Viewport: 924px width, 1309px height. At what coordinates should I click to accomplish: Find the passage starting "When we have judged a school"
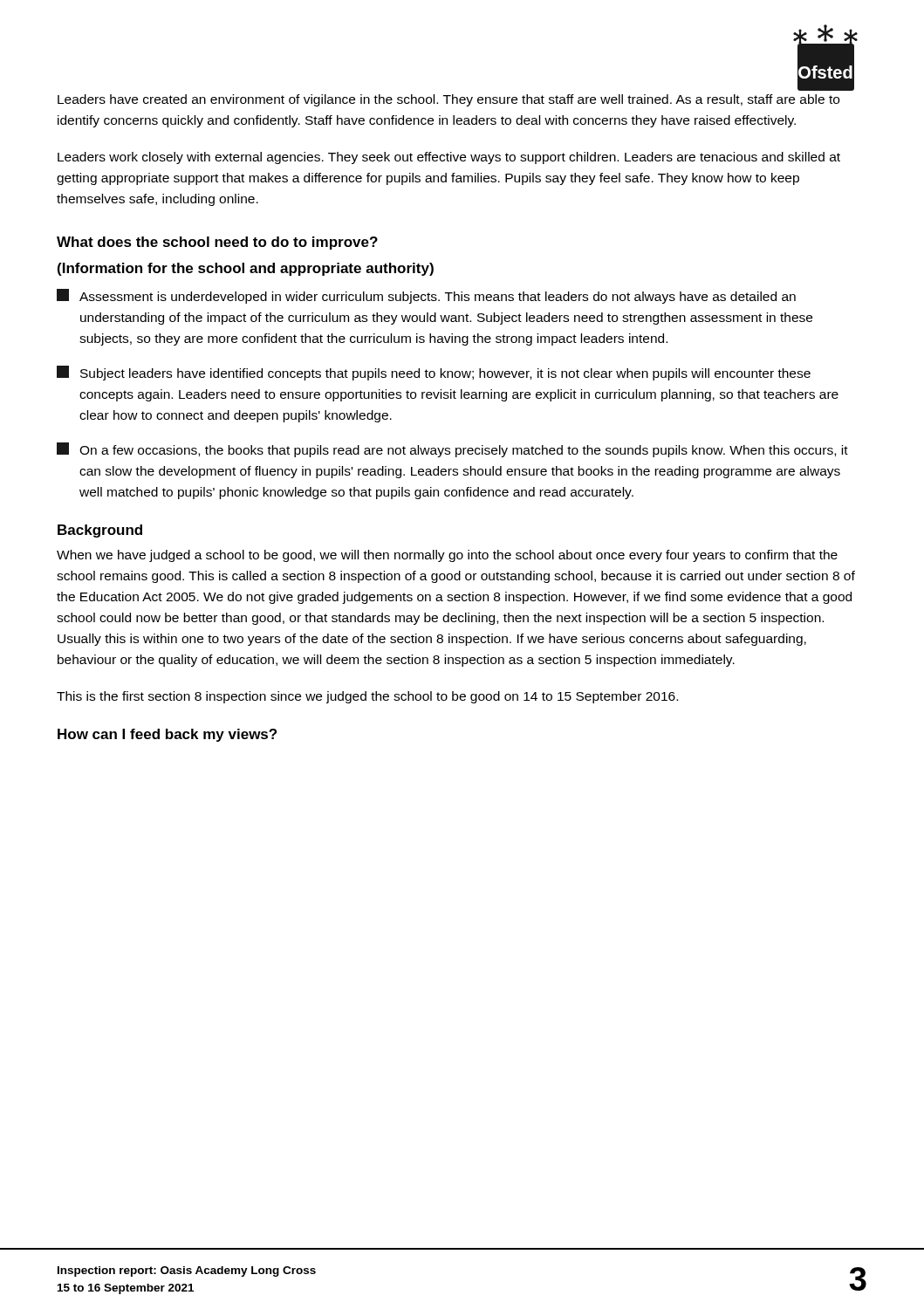[456, 607]
